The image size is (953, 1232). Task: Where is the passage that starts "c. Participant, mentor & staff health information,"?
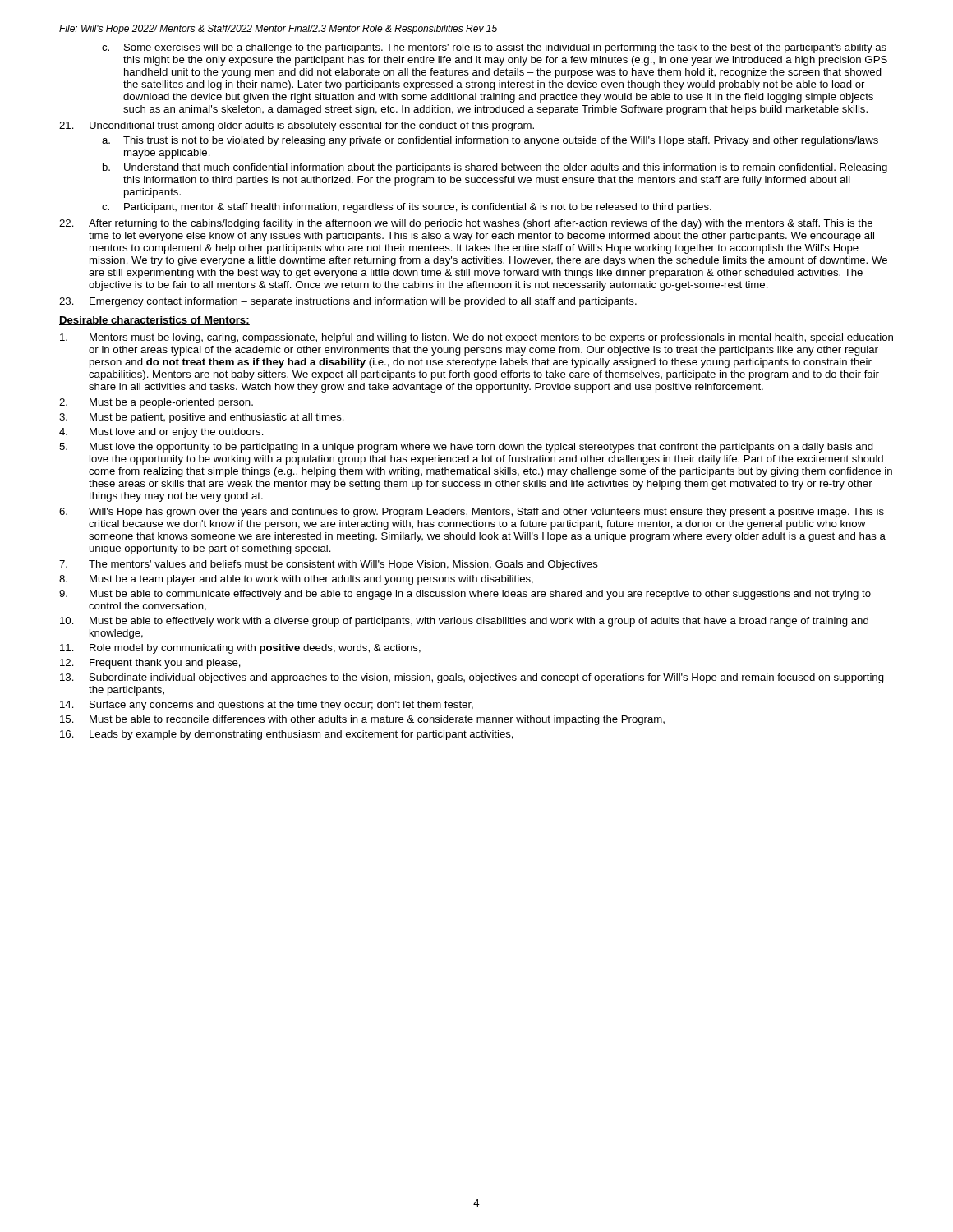pyautogui.click(x=407, y=207)
